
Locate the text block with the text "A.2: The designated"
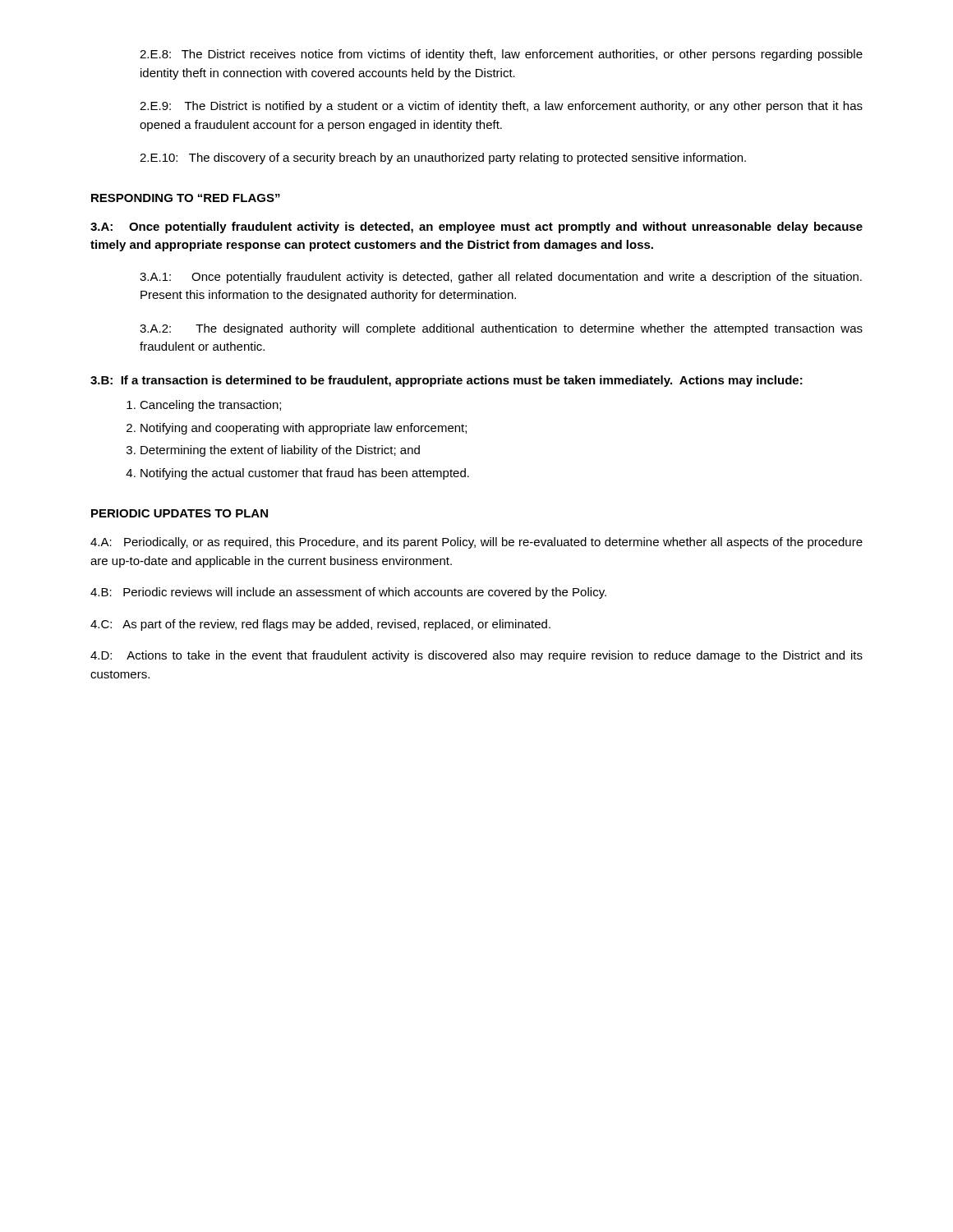501,337
